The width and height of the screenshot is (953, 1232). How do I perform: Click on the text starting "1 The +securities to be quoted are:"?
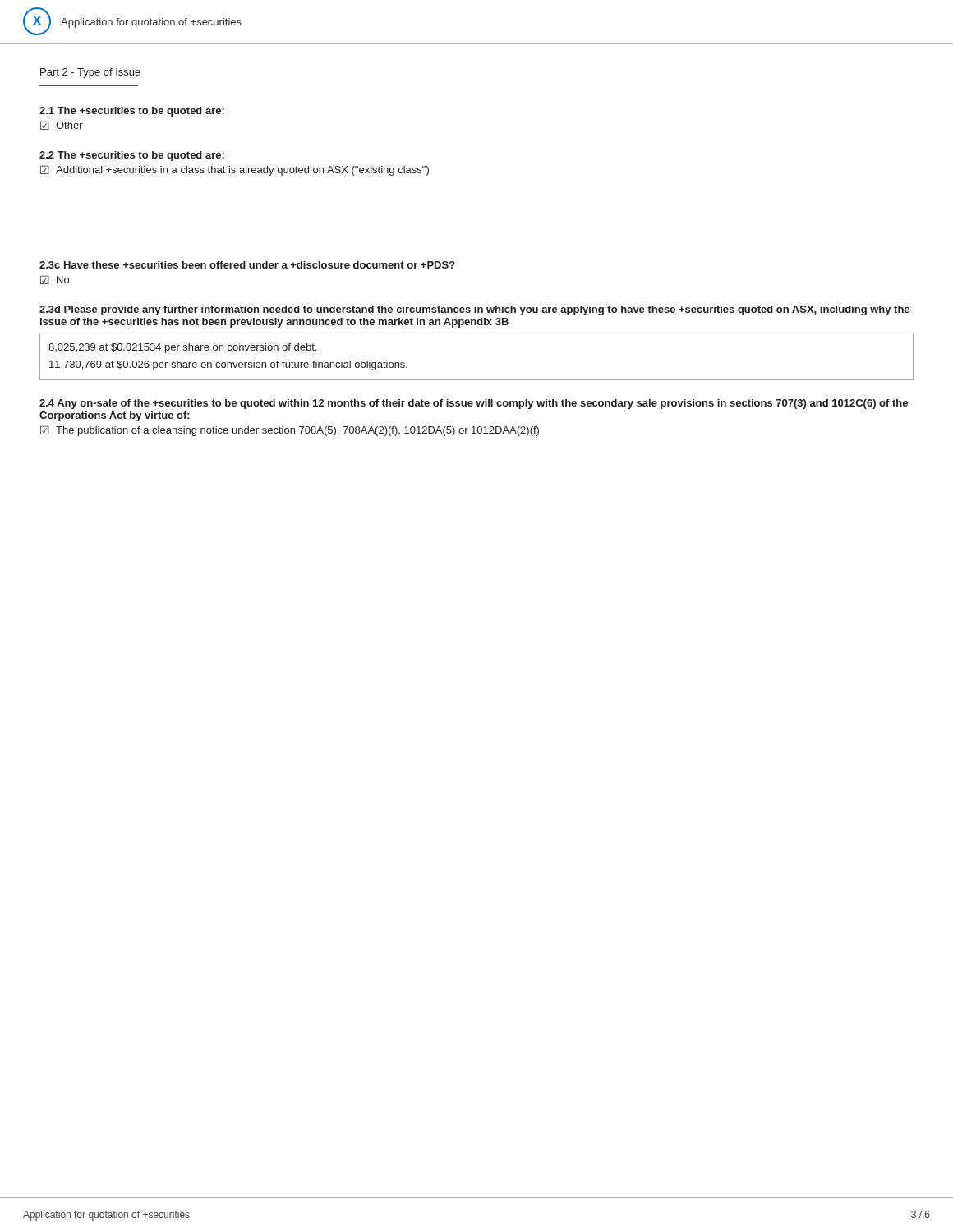click(132, 112)
